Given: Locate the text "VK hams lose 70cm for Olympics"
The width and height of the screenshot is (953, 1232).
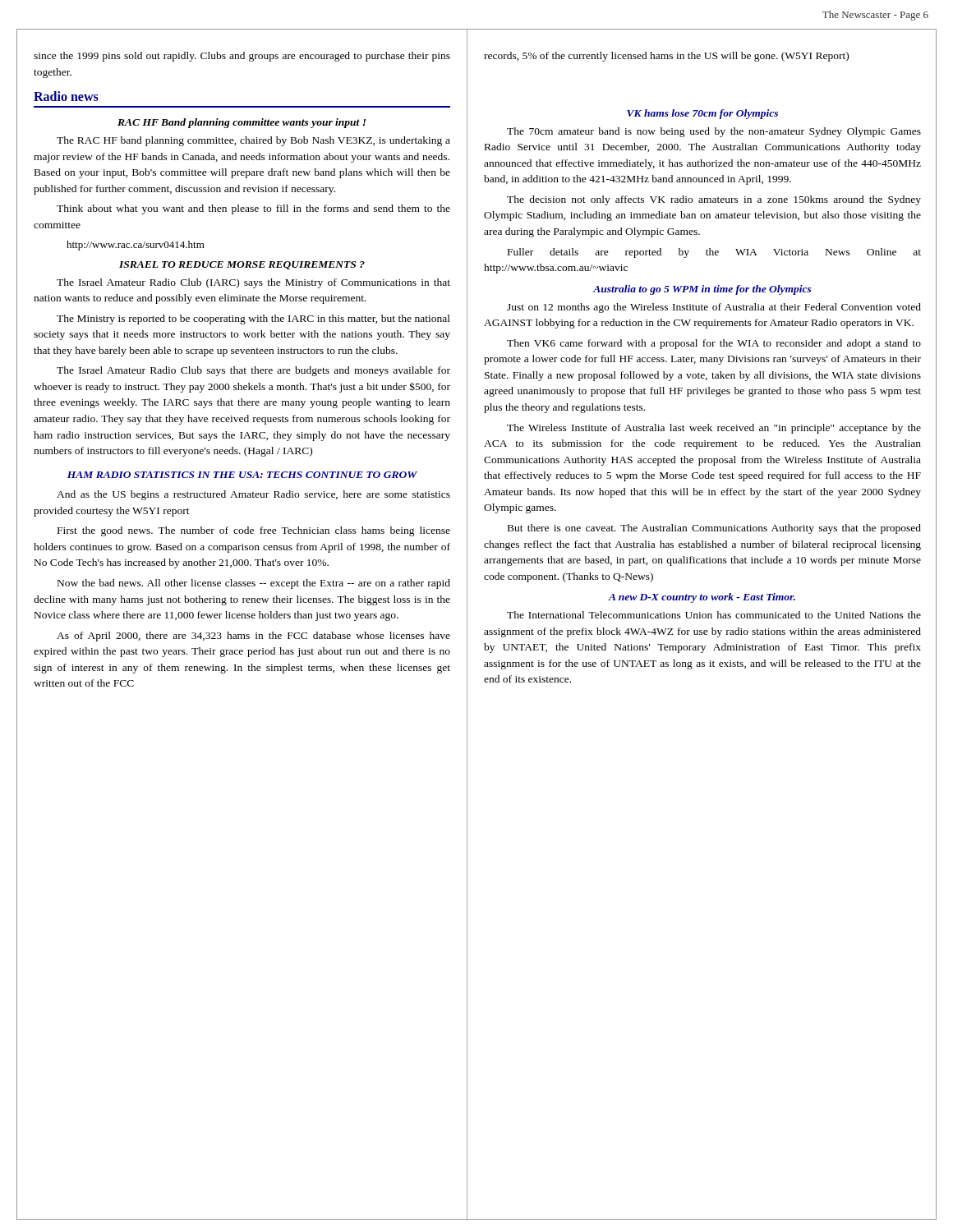Looking at the screenshot, I should pos(702,113).
